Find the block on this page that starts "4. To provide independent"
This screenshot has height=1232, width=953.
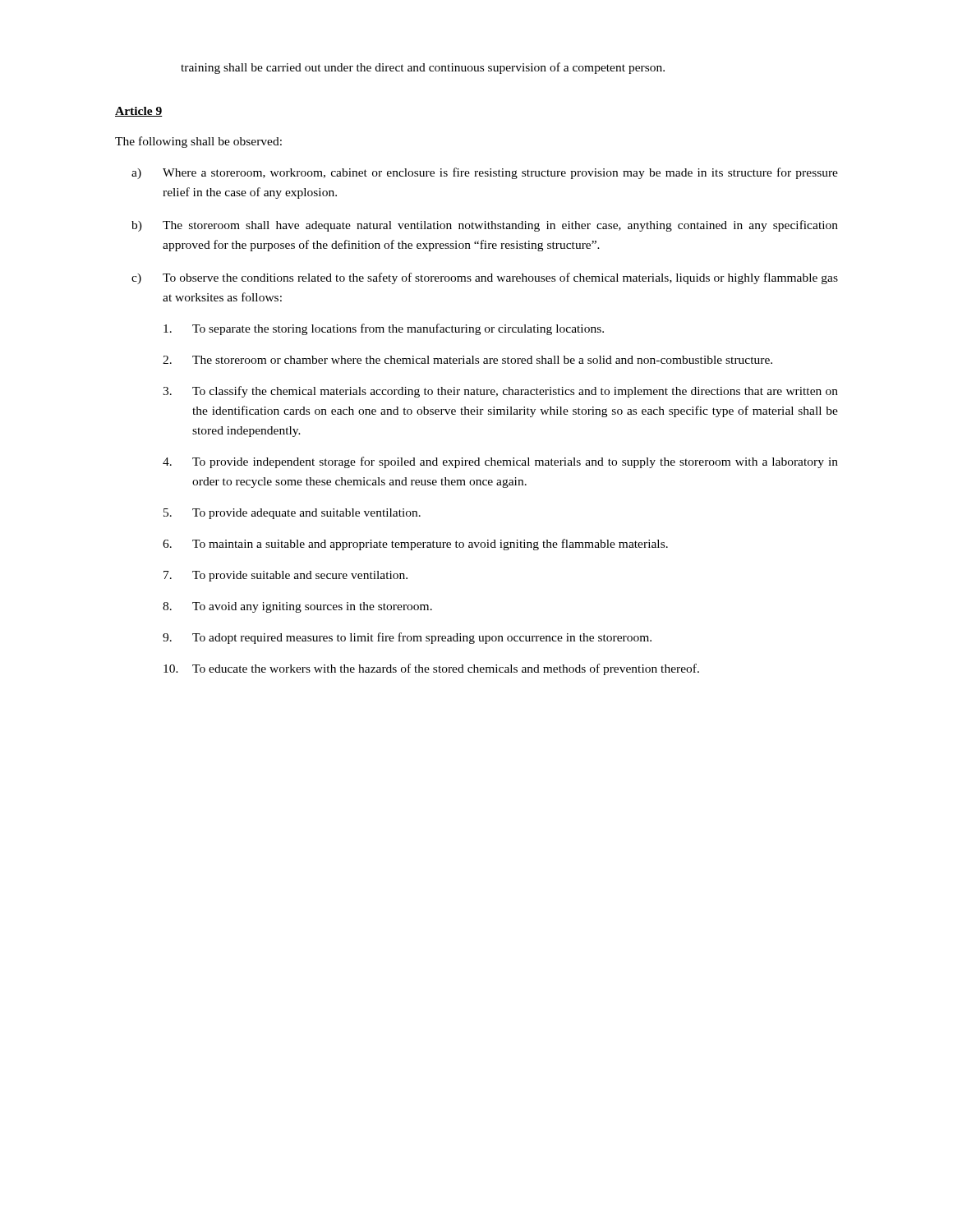click(x=500, y=472)
